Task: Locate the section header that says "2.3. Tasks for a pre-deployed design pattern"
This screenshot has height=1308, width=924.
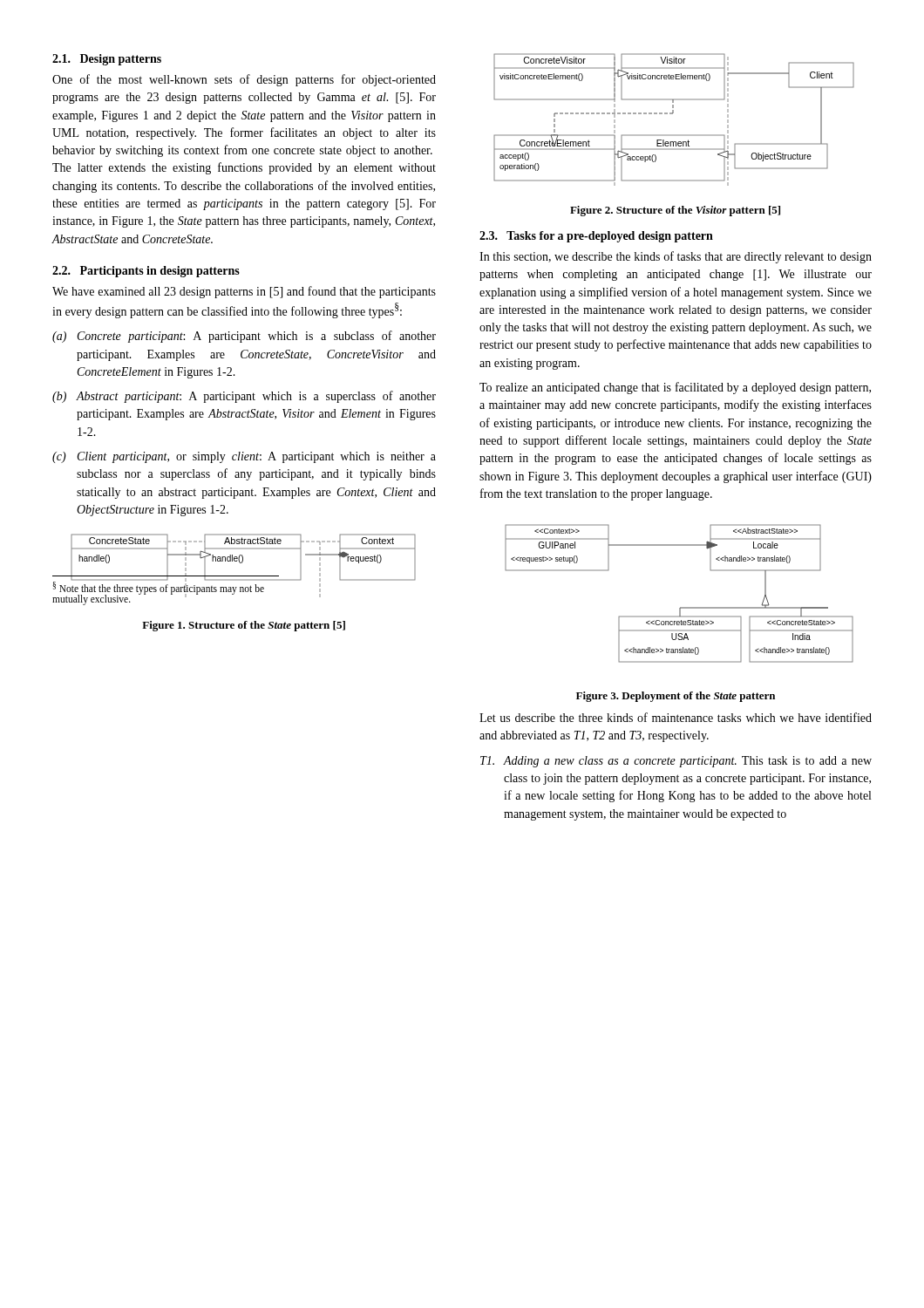Action: coord(596,236)
